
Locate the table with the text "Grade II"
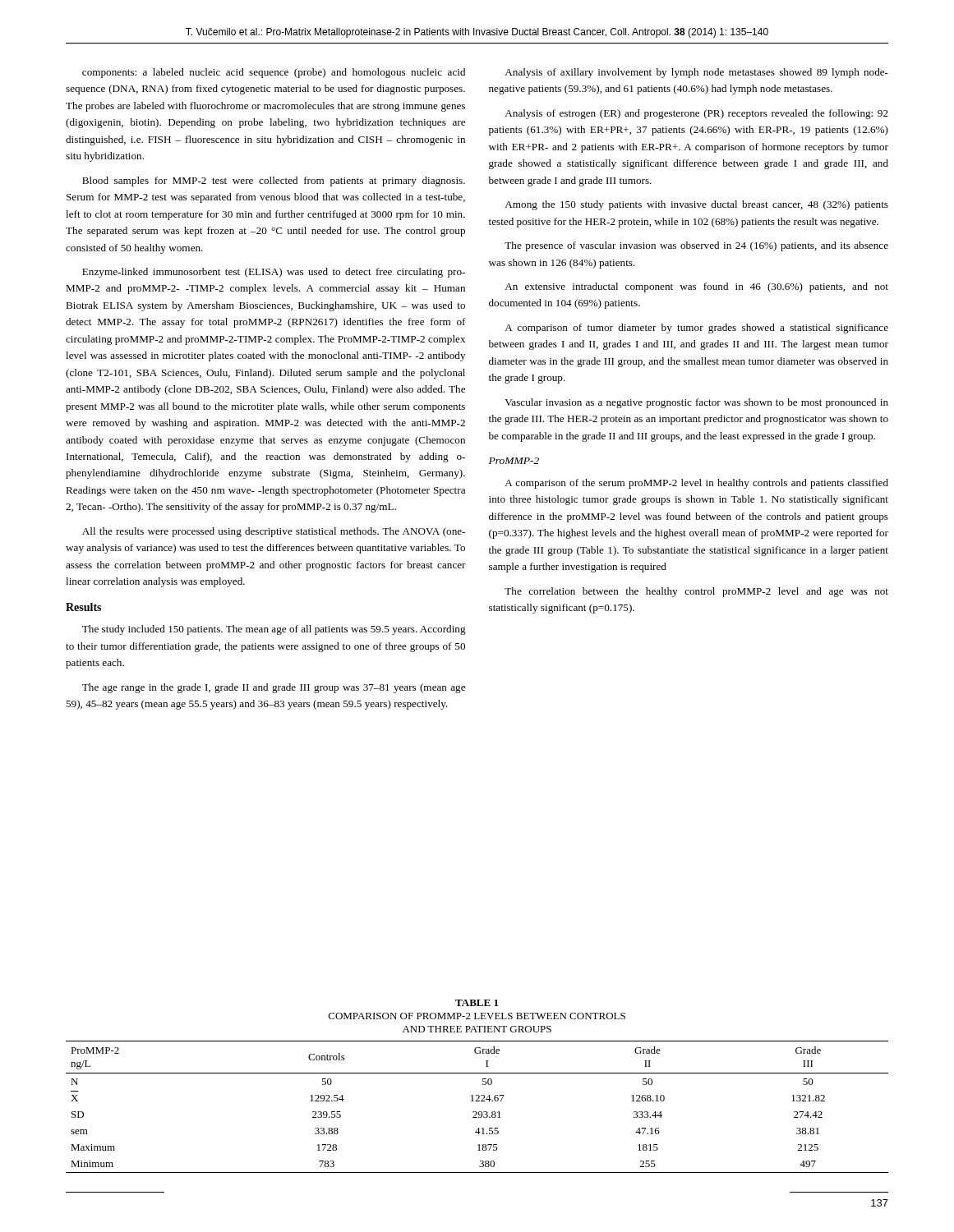(x=477, y=1107)
